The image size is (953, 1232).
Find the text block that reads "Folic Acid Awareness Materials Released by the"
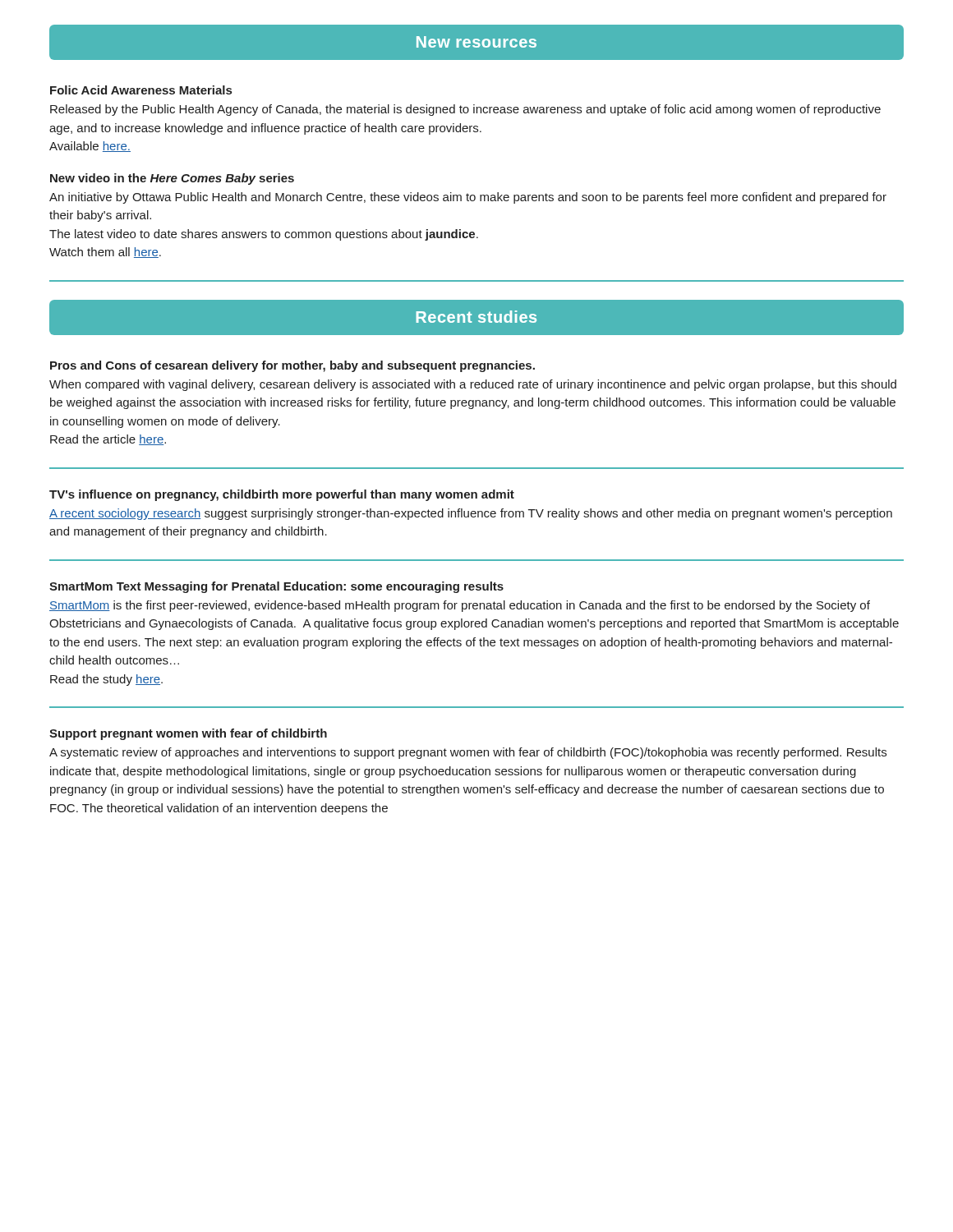tap(476, 119)
